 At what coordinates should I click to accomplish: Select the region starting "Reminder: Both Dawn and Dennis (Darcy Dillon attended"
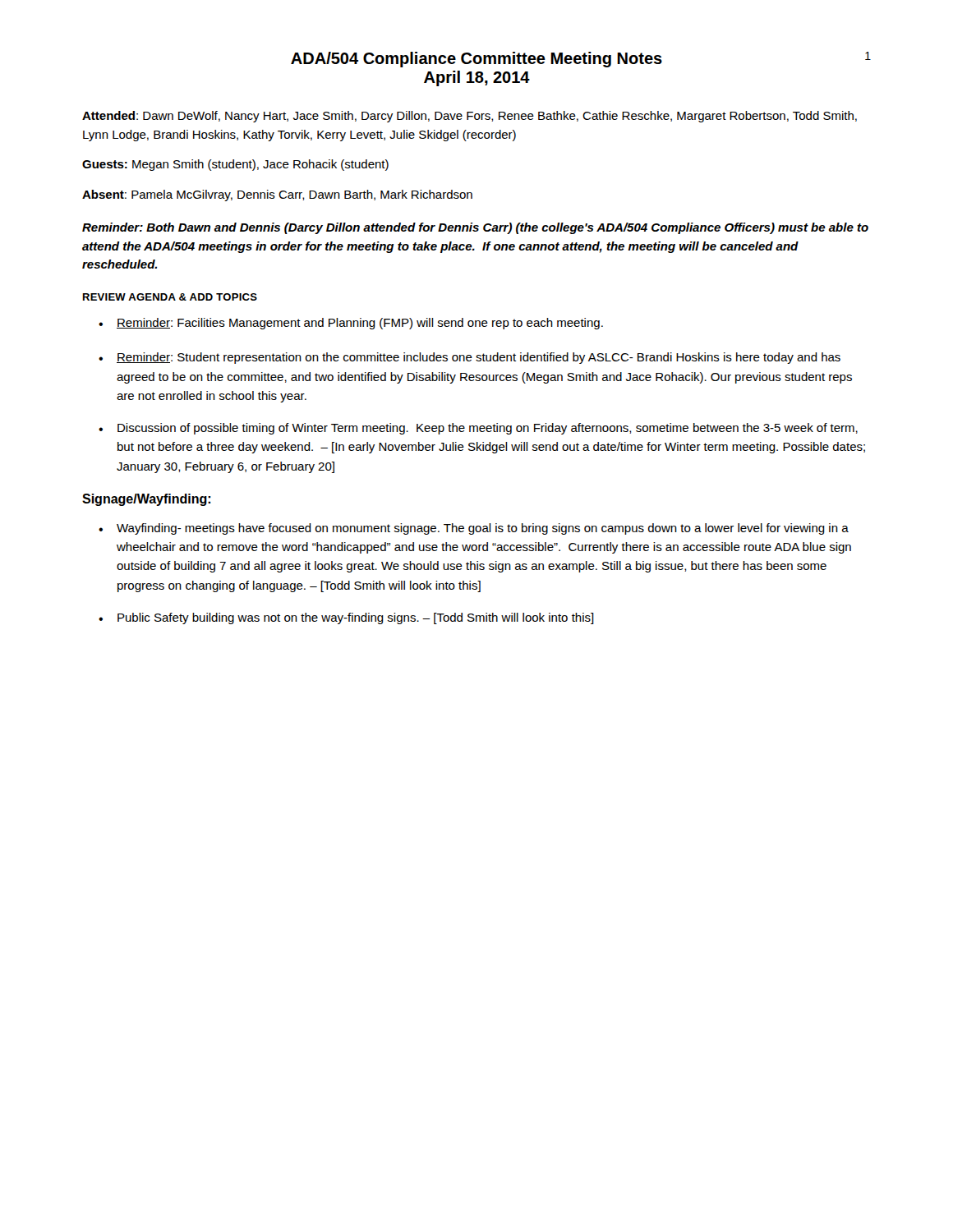click(x=475, y=246)
